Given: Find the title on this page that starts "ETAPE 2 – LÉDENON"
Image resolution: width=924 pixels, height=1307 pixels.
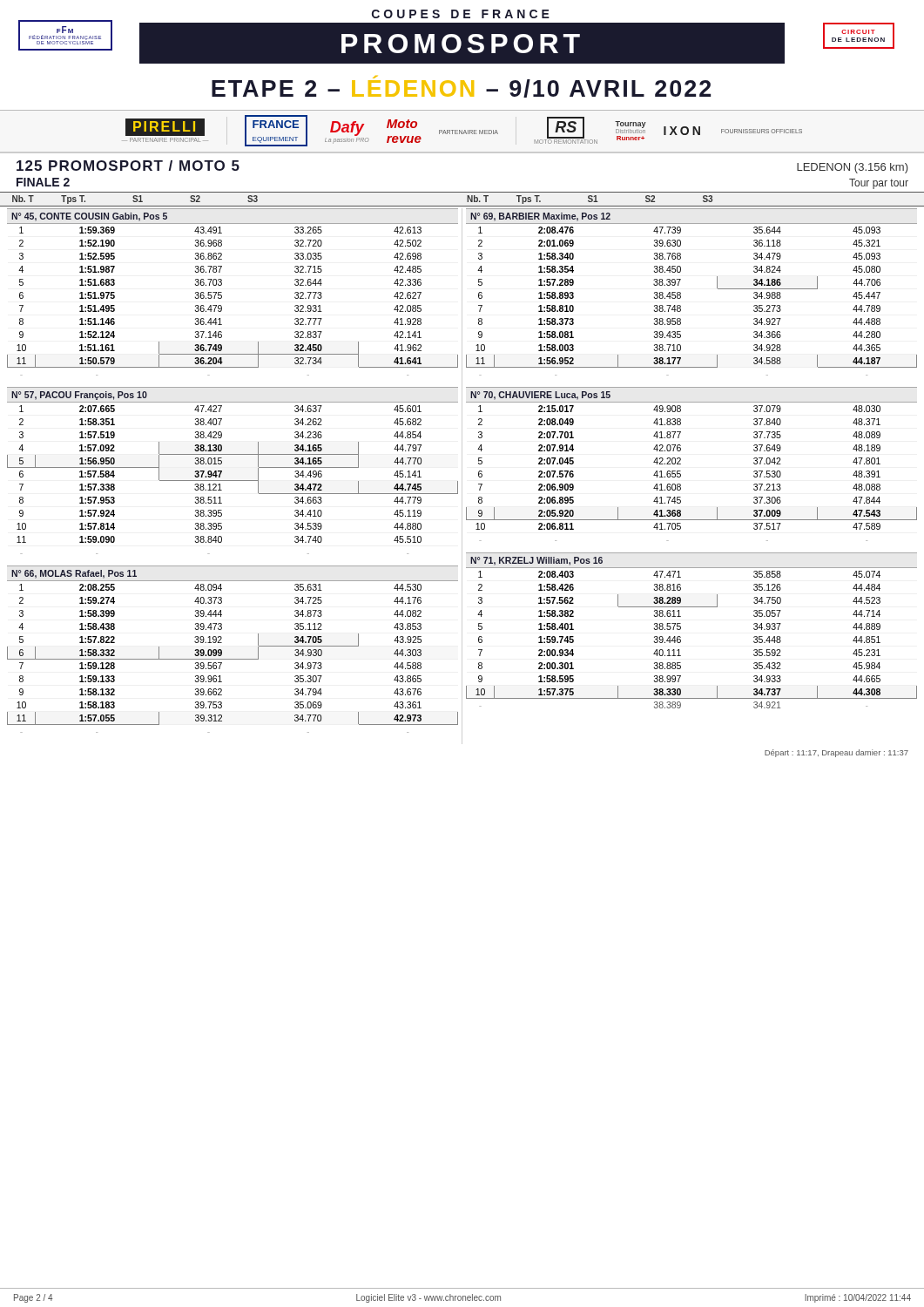Looking at the screenshot, I should point(462,89).
